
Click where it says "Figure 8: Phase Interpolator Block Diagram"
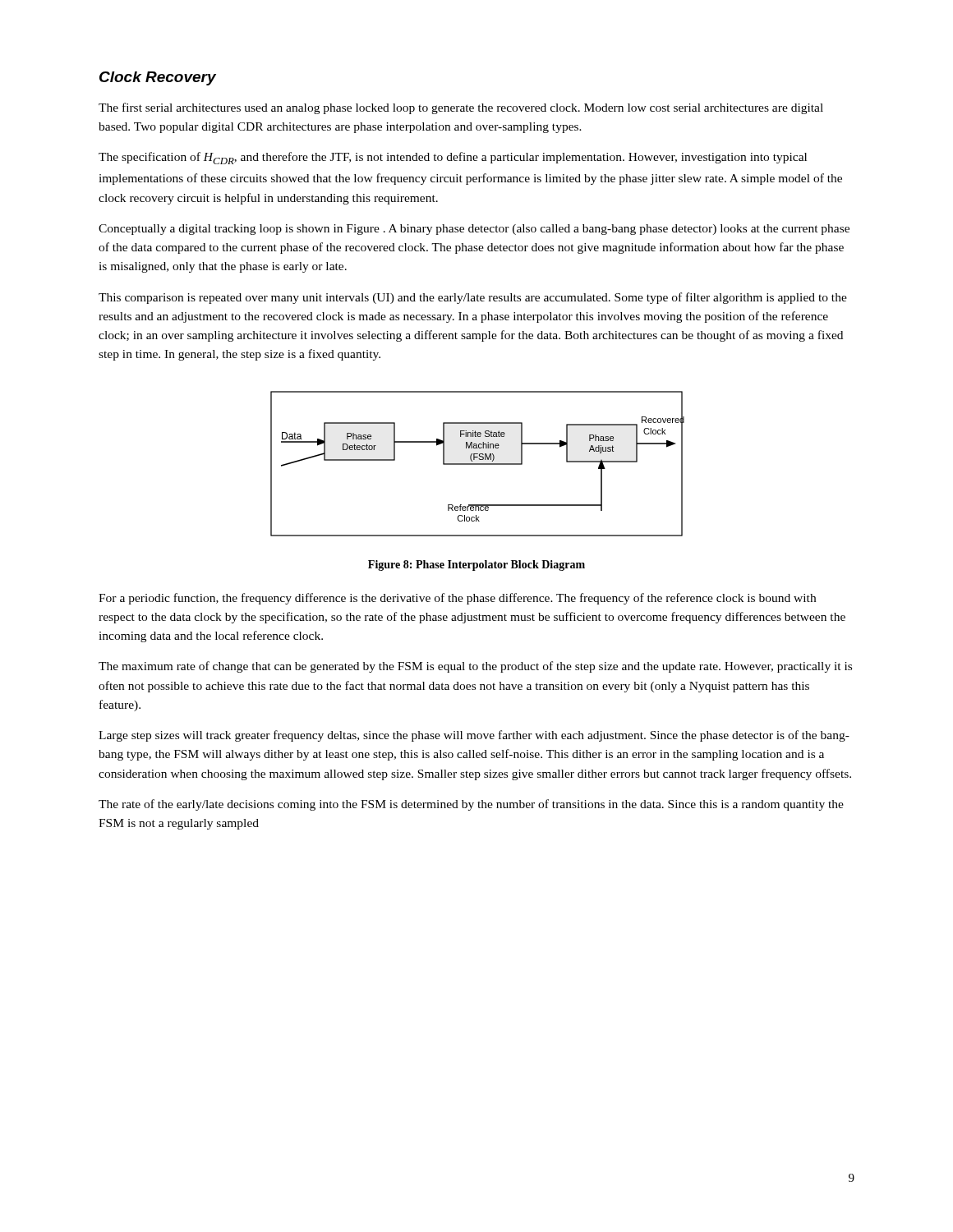pos(476,564)
